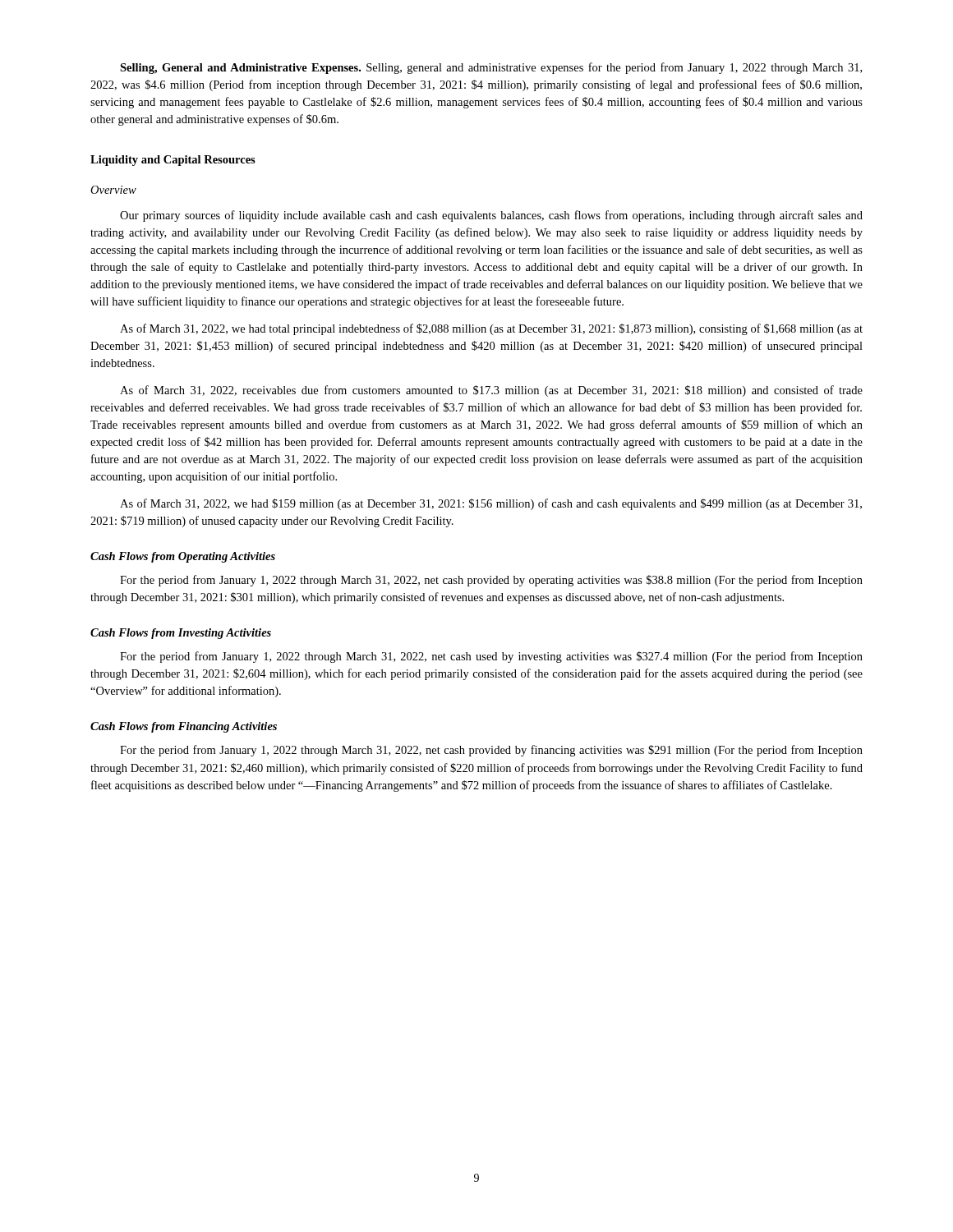
Task: Click on the block starting "Our primary sources"
Action: pyautogui.click(x=476, y=259)
